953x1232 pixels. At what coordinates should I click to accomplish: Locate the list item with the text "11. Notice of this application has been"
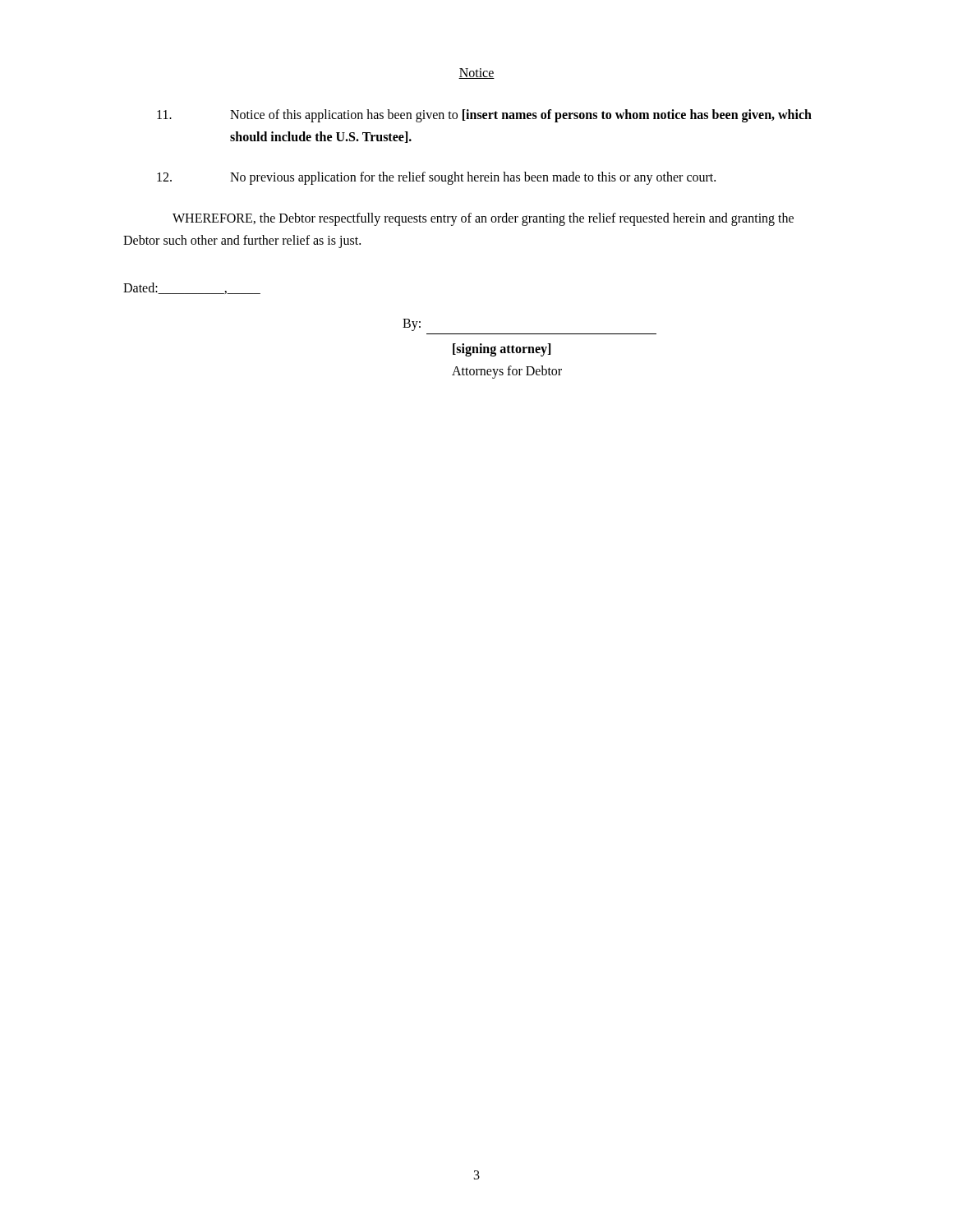pos(476,126)
